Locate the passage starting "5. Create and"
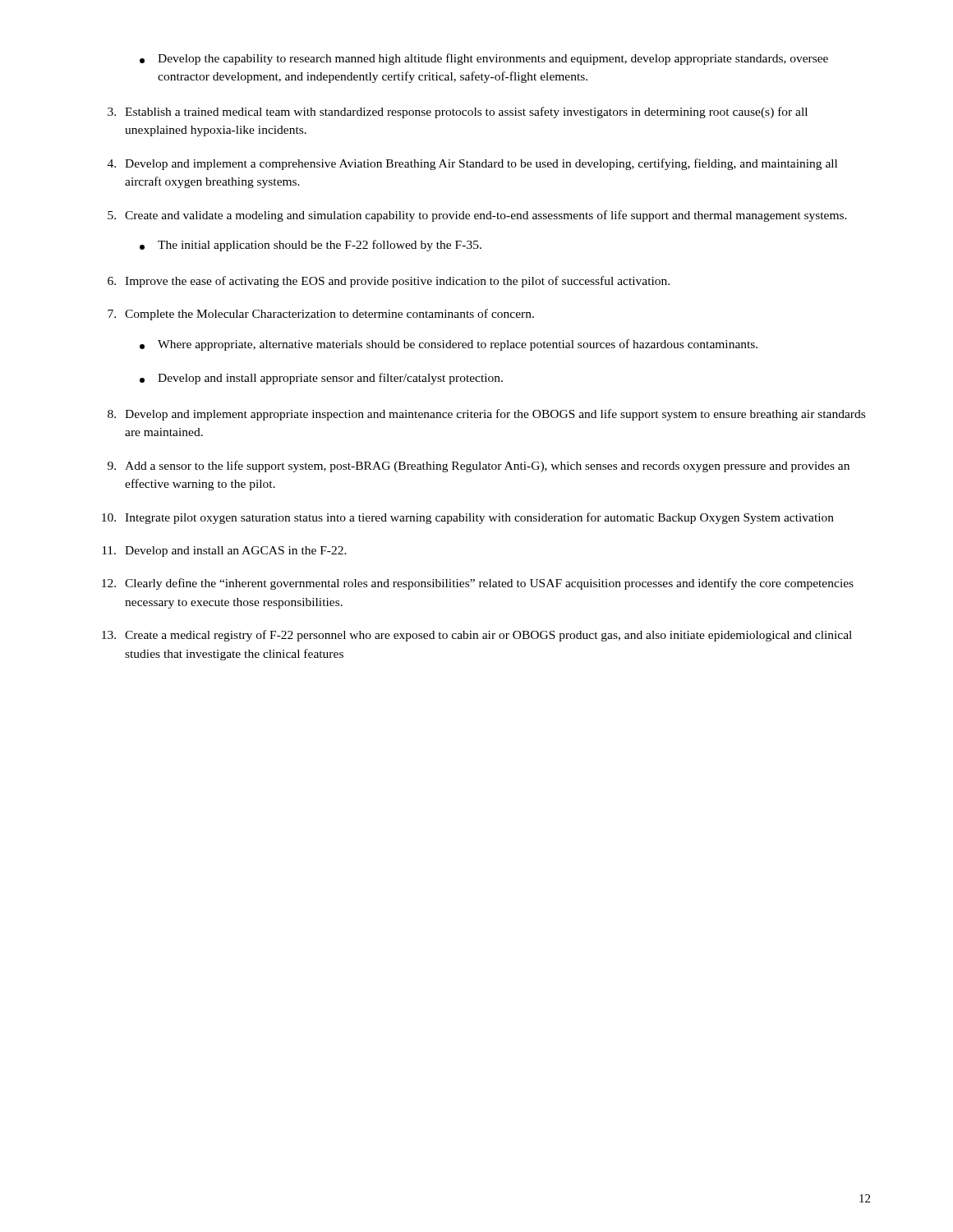Screen dimensions: 1232x953 [469, 215]
